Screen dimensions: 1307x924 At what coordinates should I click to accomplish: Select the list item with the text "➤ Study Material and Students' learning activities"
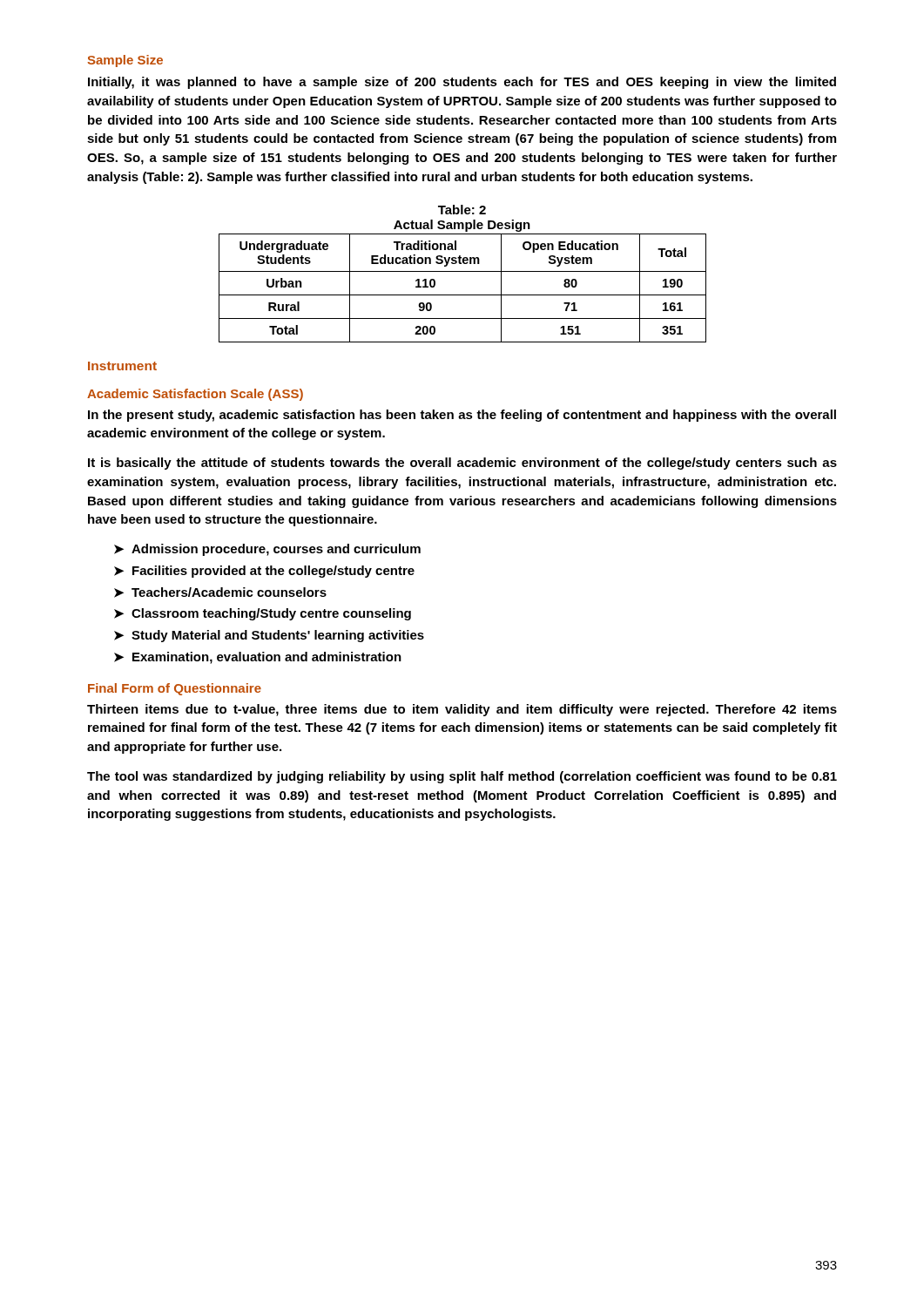click(269, 635)
